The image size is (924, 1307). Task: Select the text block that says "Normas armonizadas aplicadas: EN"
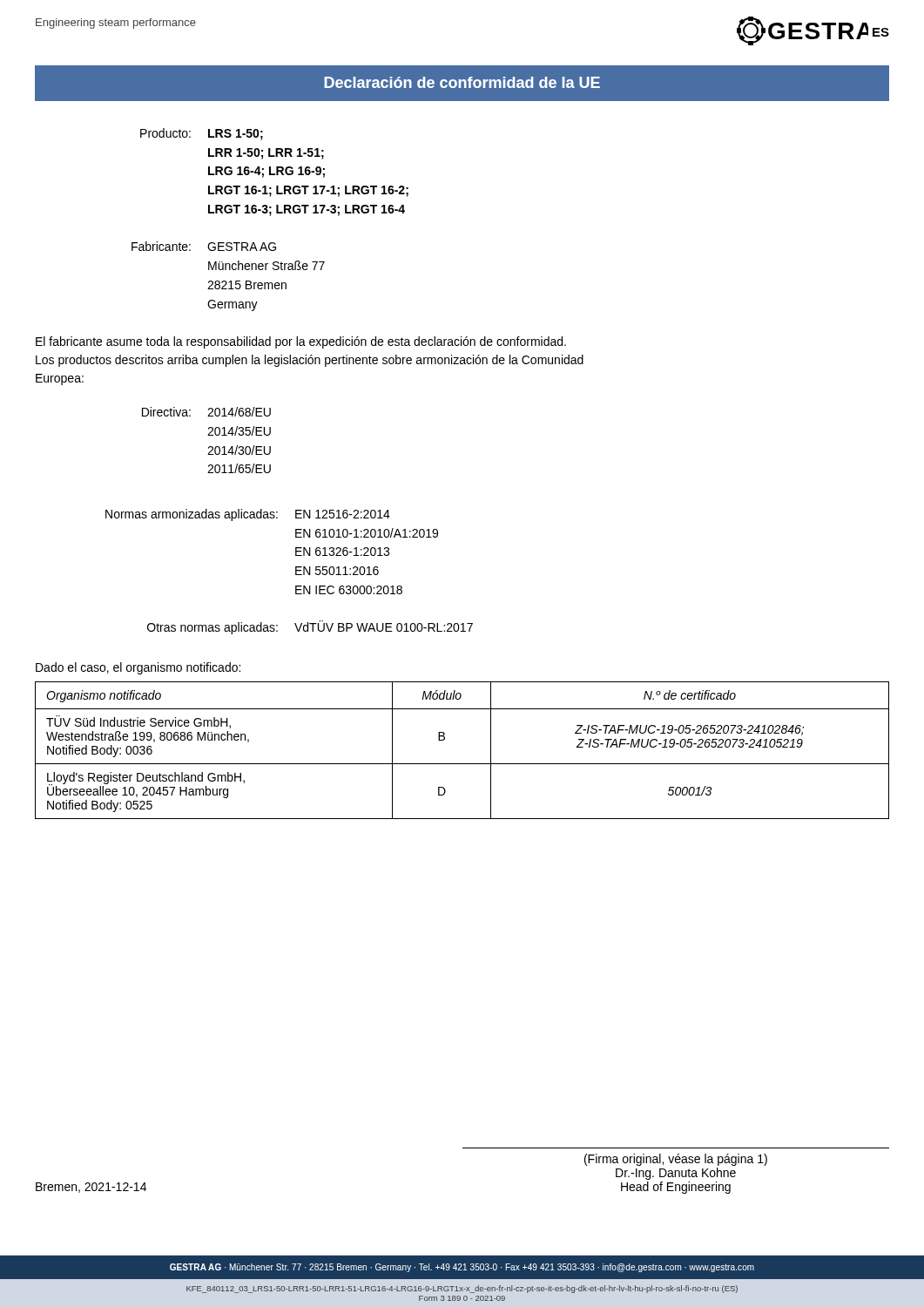pyautogui.click(x=248, y=515)
